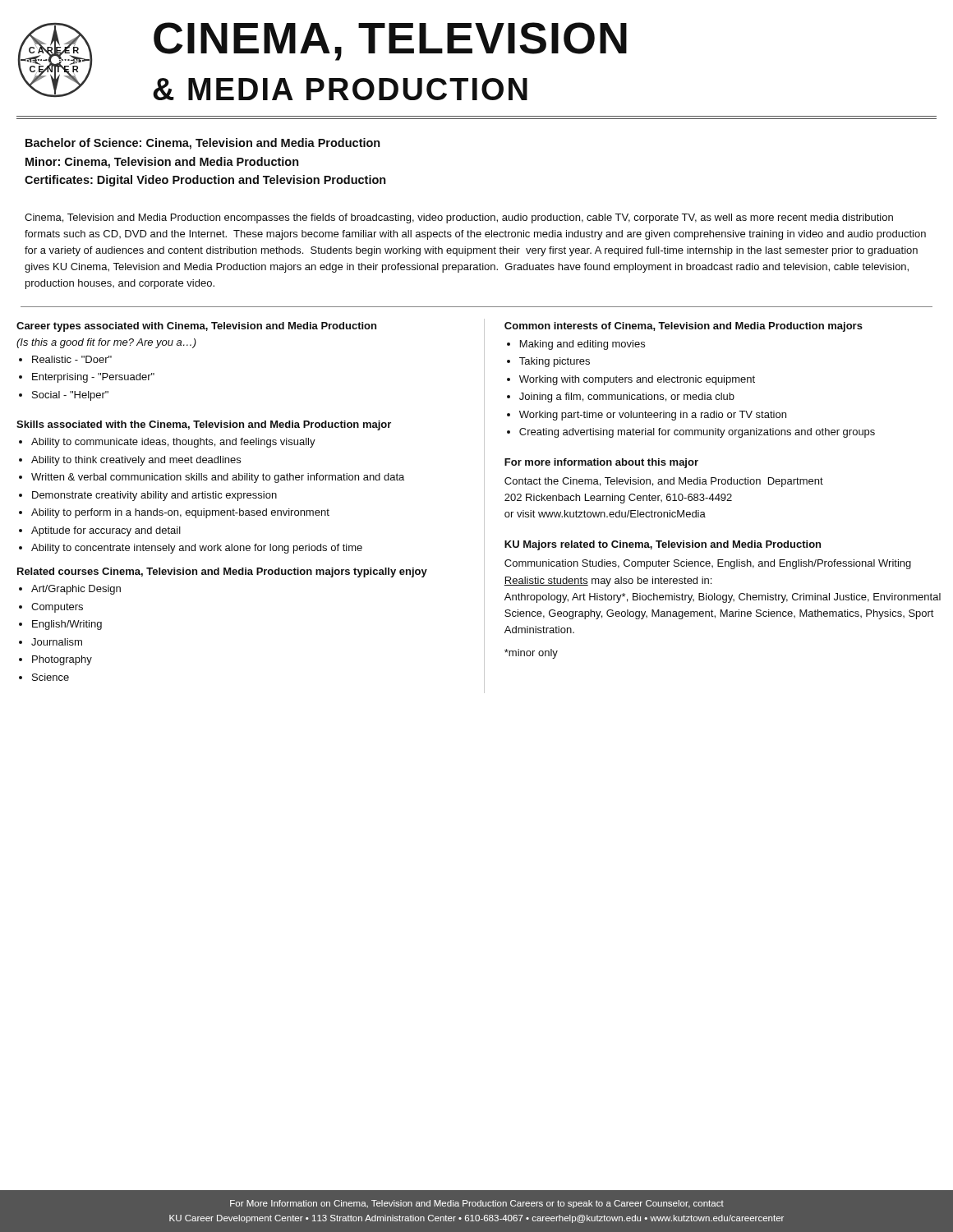This screenshot has height=1232, width=953.
Task: Navigate to the passage starting "Aptitude for accuracy and detail"
Action: tap(106, 530)
